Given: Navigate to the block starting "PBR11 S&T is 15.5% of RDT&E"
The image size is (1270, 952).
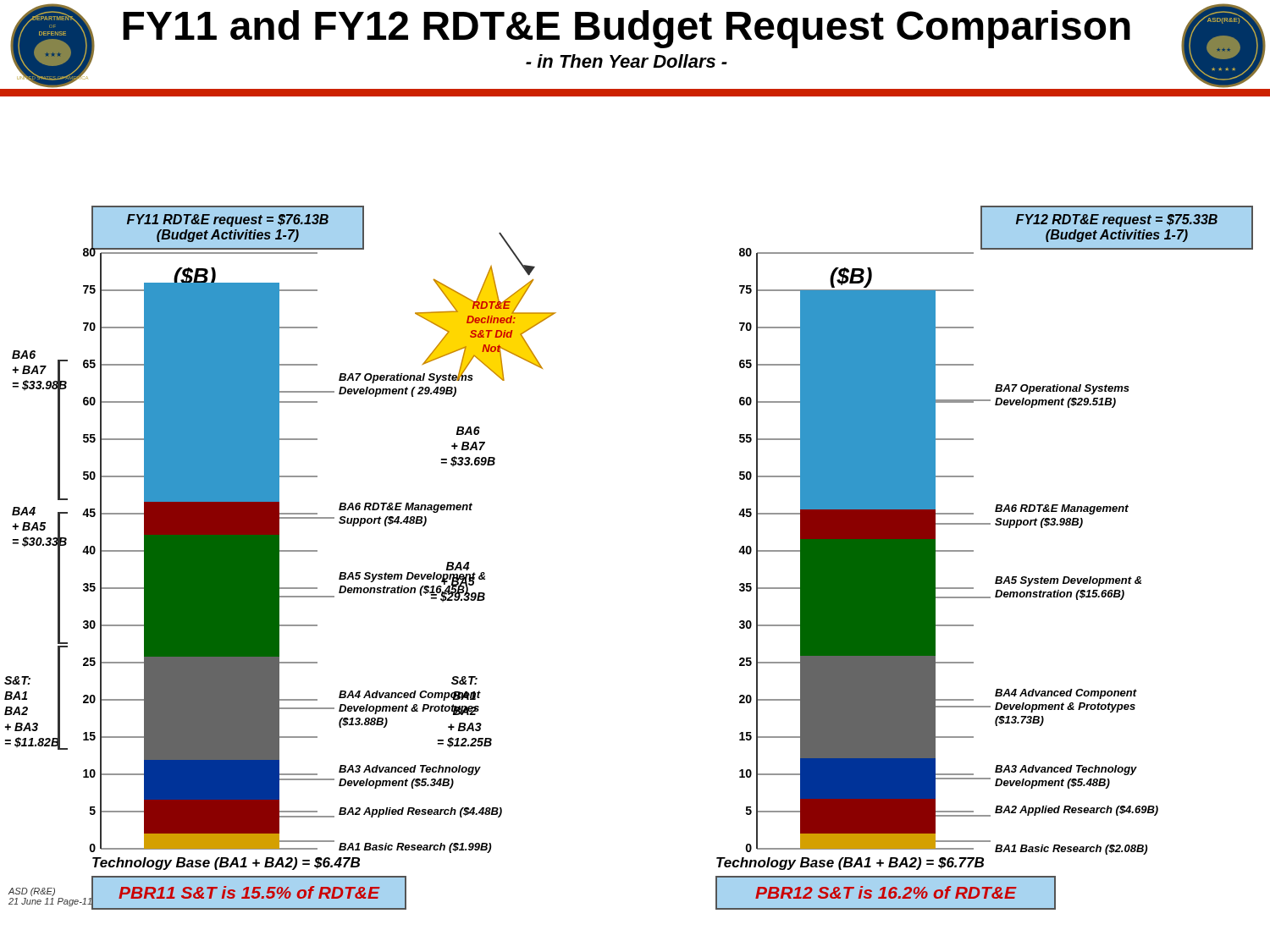Looking at the screenshot, I should point(249,892).
